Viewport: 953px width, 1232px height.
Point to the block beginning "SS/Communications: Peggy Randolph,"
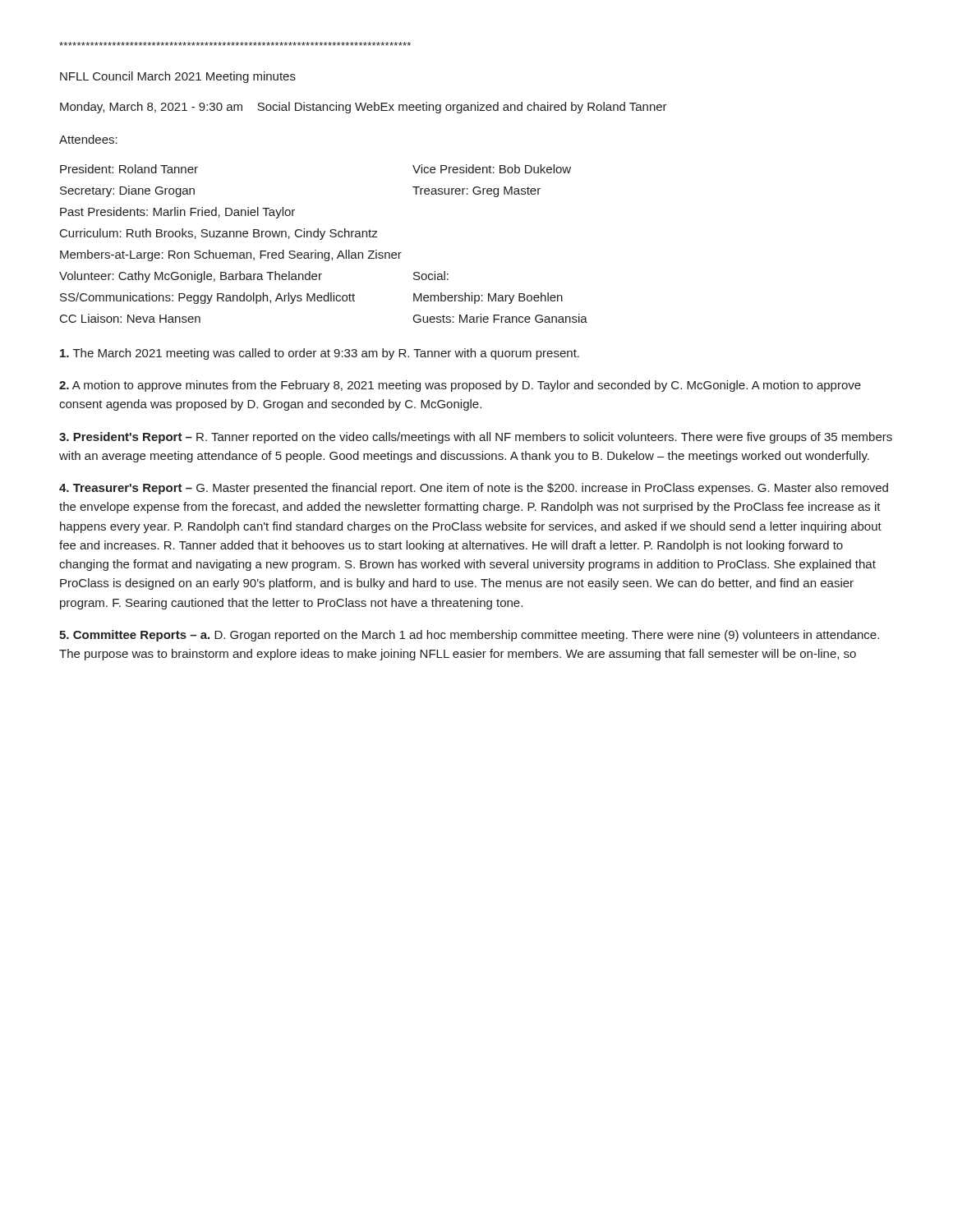(476, 297)
